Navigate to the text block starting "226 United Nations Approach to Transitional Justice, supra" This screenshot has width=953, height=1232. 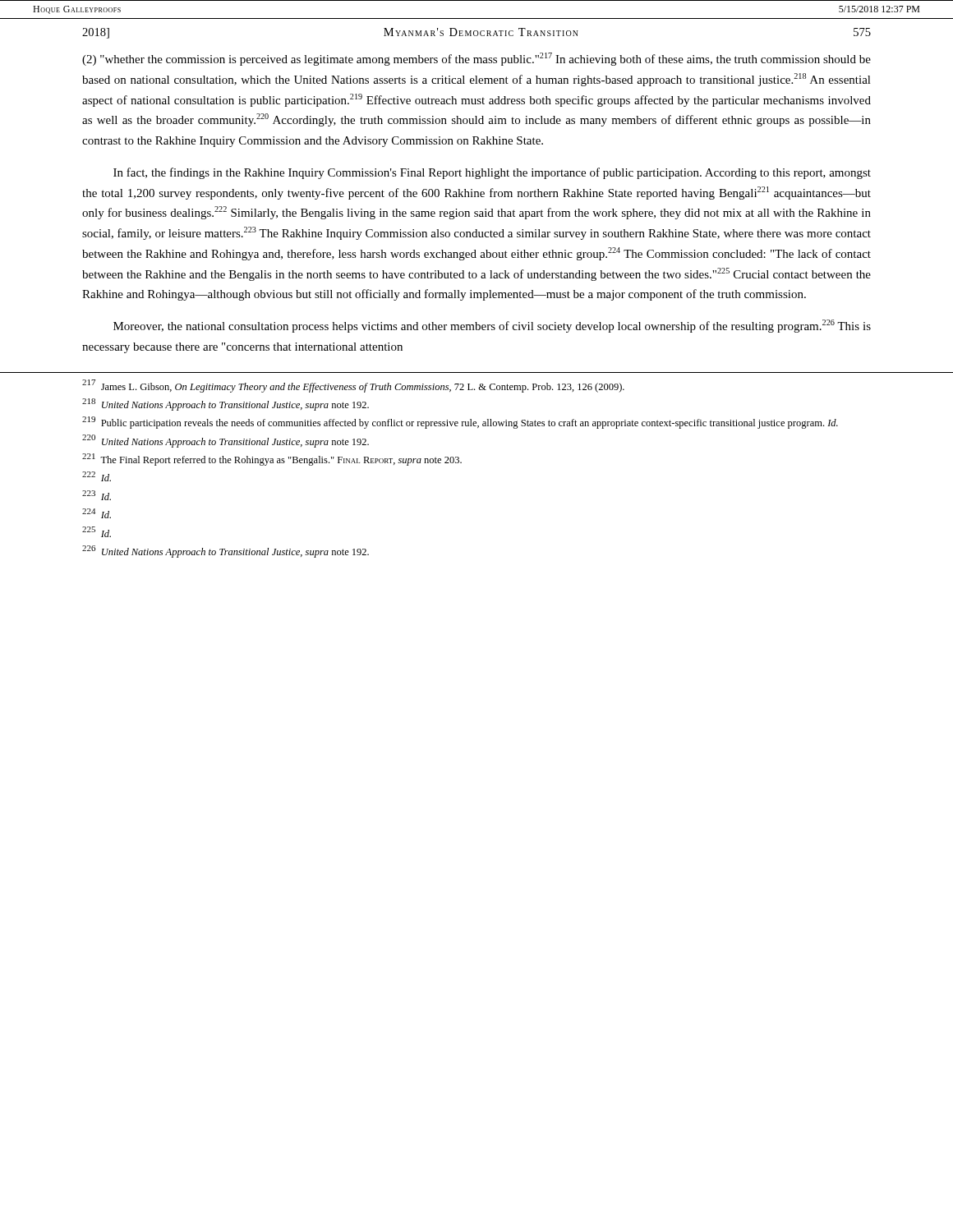click(x=226, y=551)
